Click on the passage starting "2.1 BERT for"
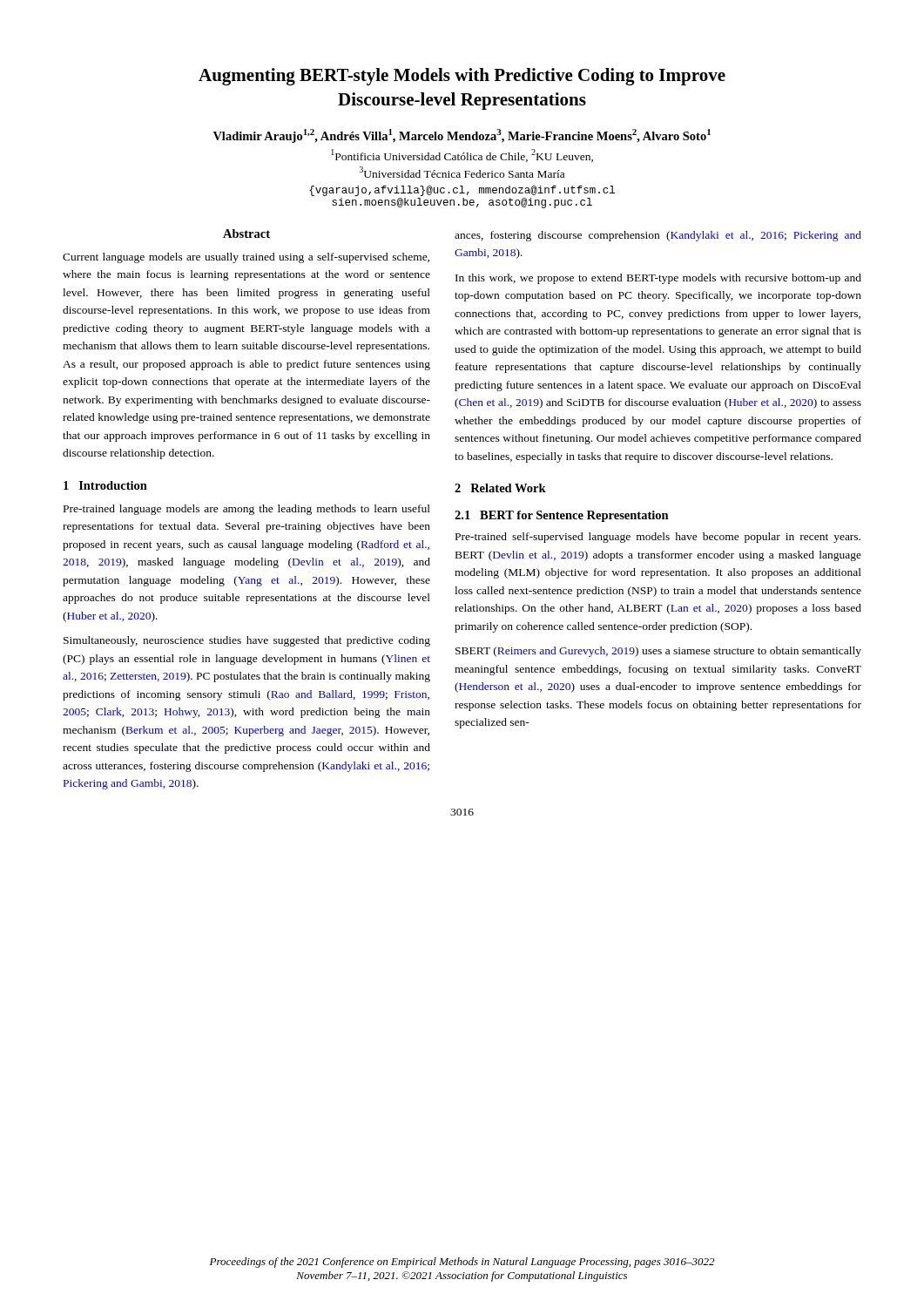Viewport: 924px width, 1307px height. (x=562, y=515)
